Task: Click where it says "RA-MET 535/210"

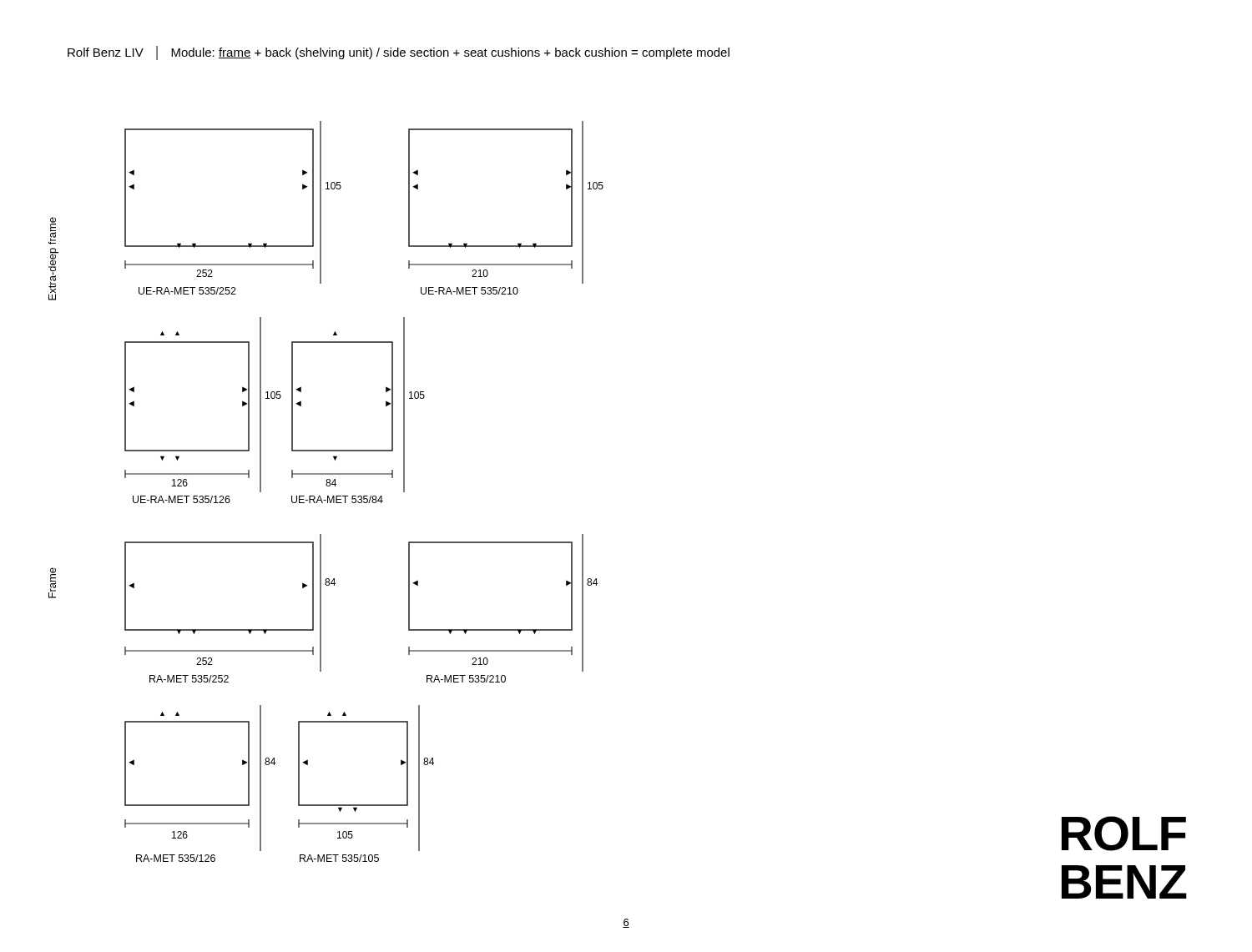Action: [x=466, y=679]
